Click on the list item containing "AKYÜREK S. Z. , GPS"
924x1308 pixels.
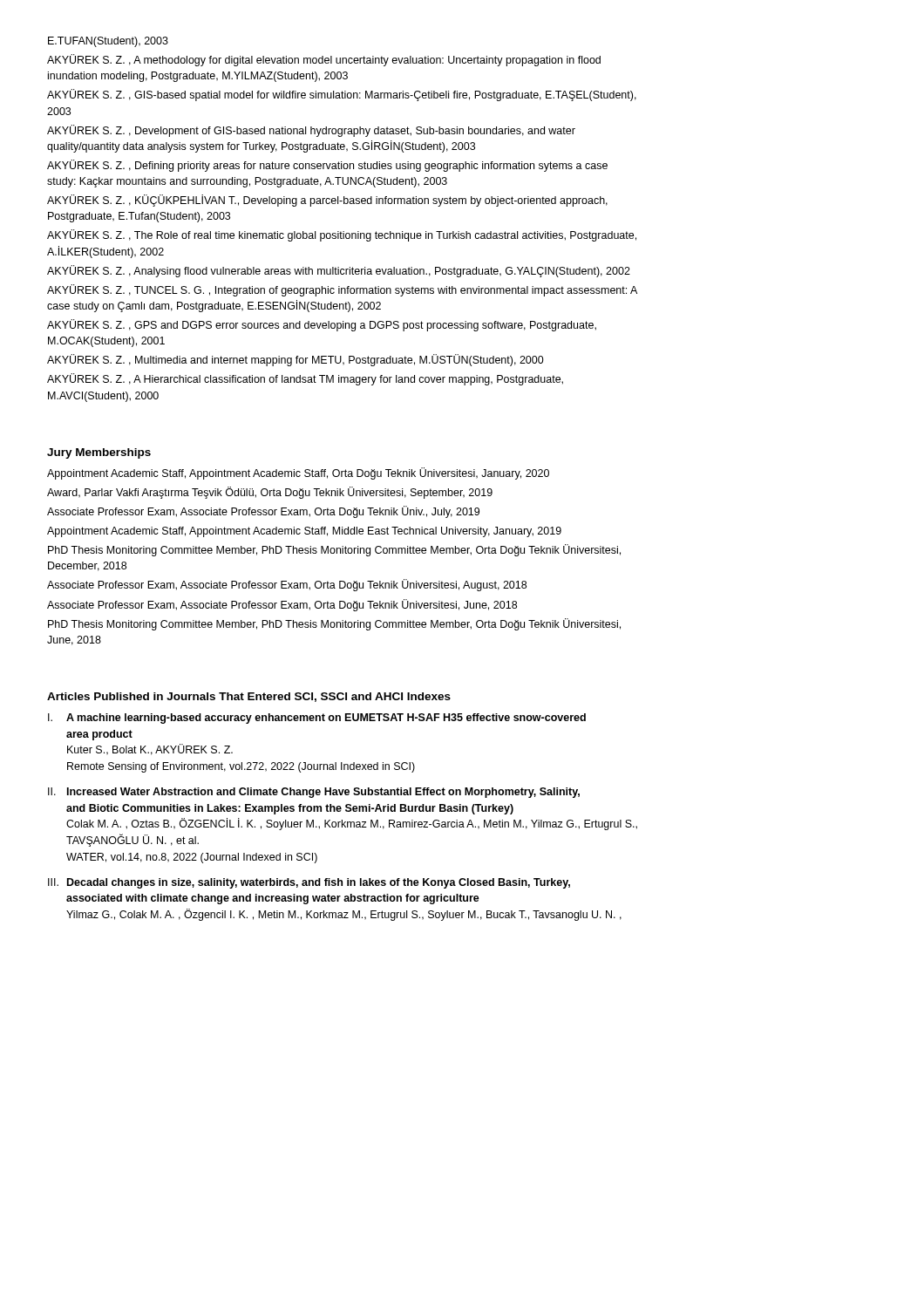(x=322, y=333)
